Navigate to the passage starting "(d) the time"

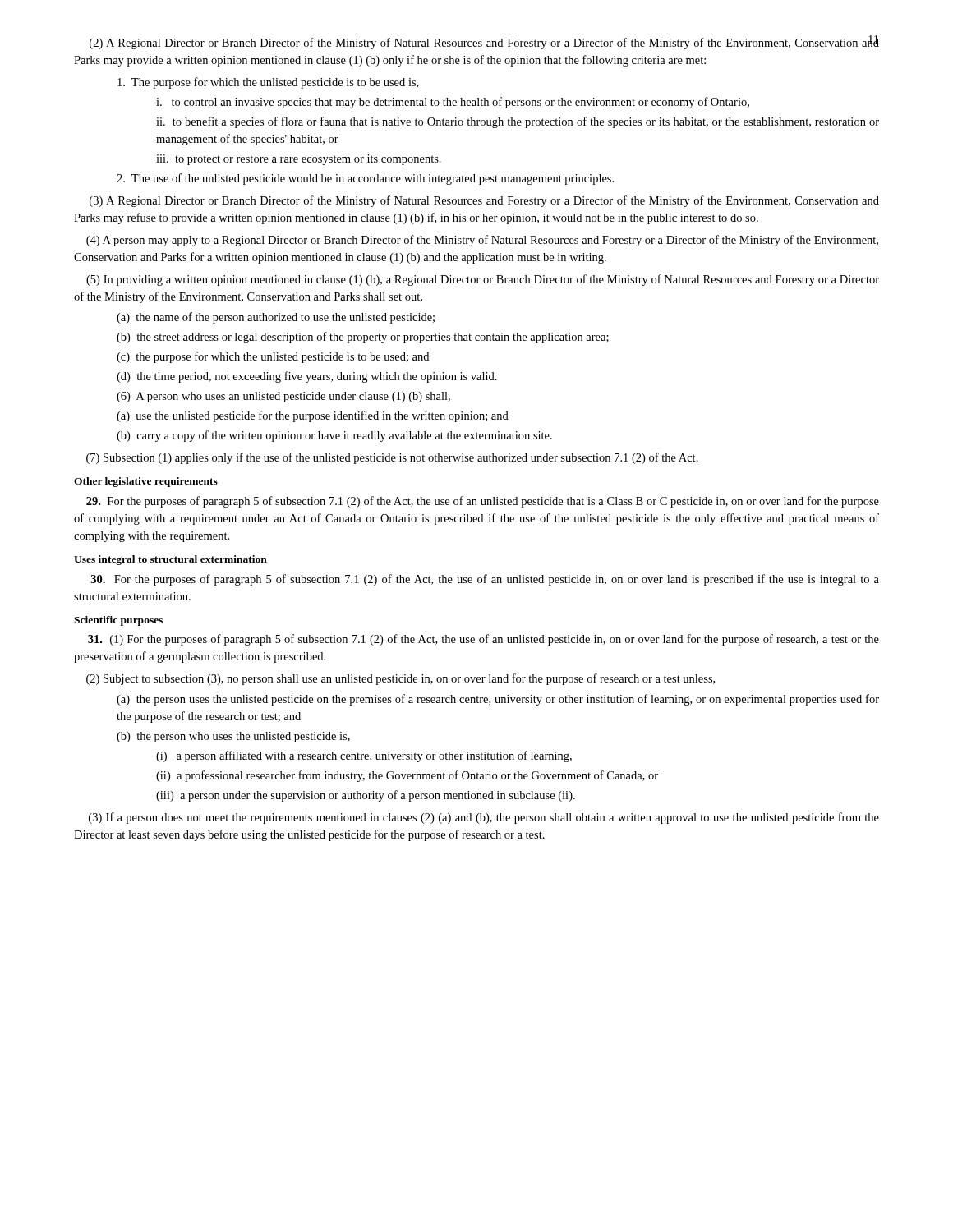(x=307, y=376)
